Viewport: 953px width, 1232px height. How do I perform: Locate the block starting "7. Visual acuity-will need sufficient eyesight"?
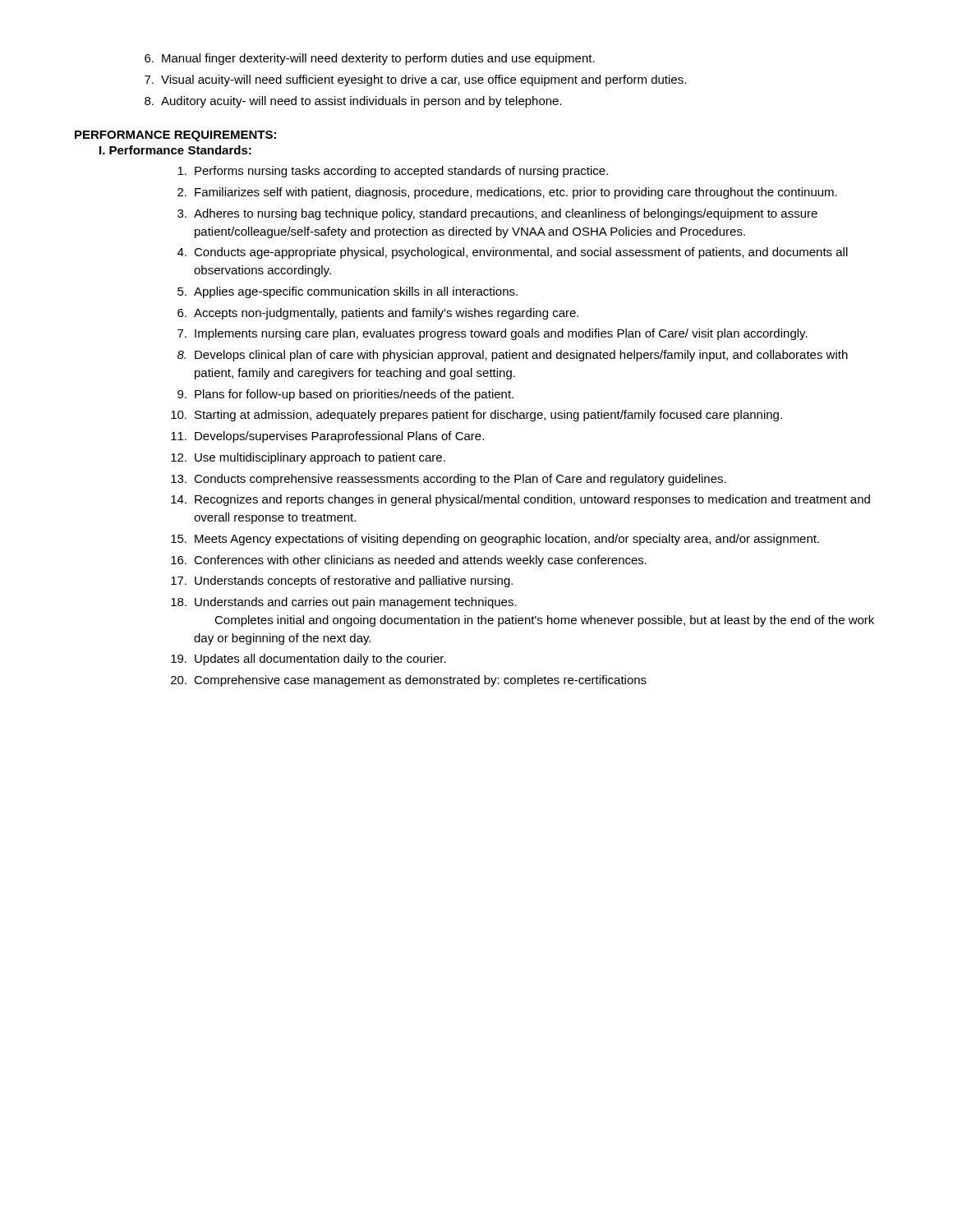(501, 79)
